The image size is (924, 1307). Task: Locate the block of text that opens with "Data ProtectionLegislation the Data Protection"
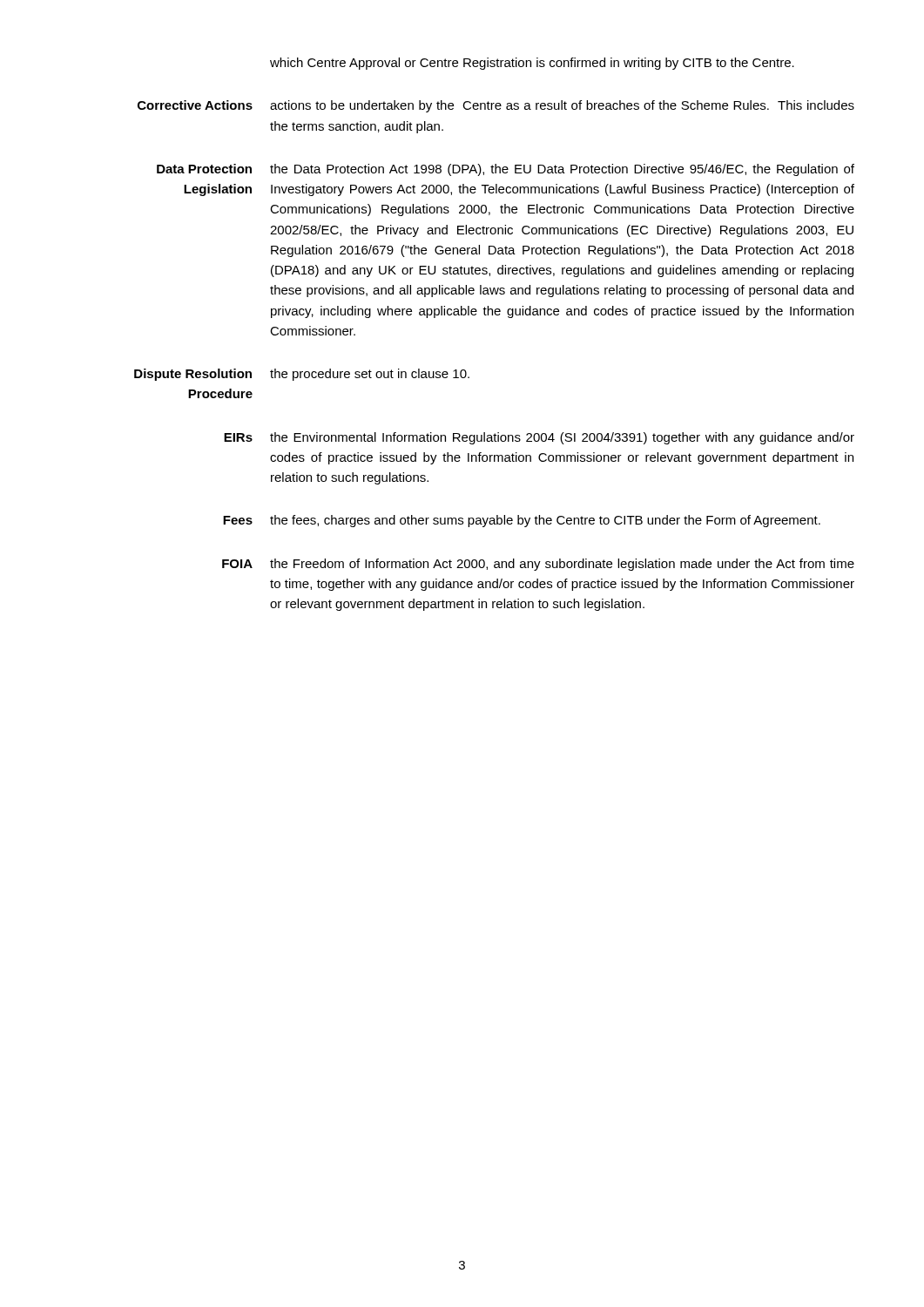(462, 250)
